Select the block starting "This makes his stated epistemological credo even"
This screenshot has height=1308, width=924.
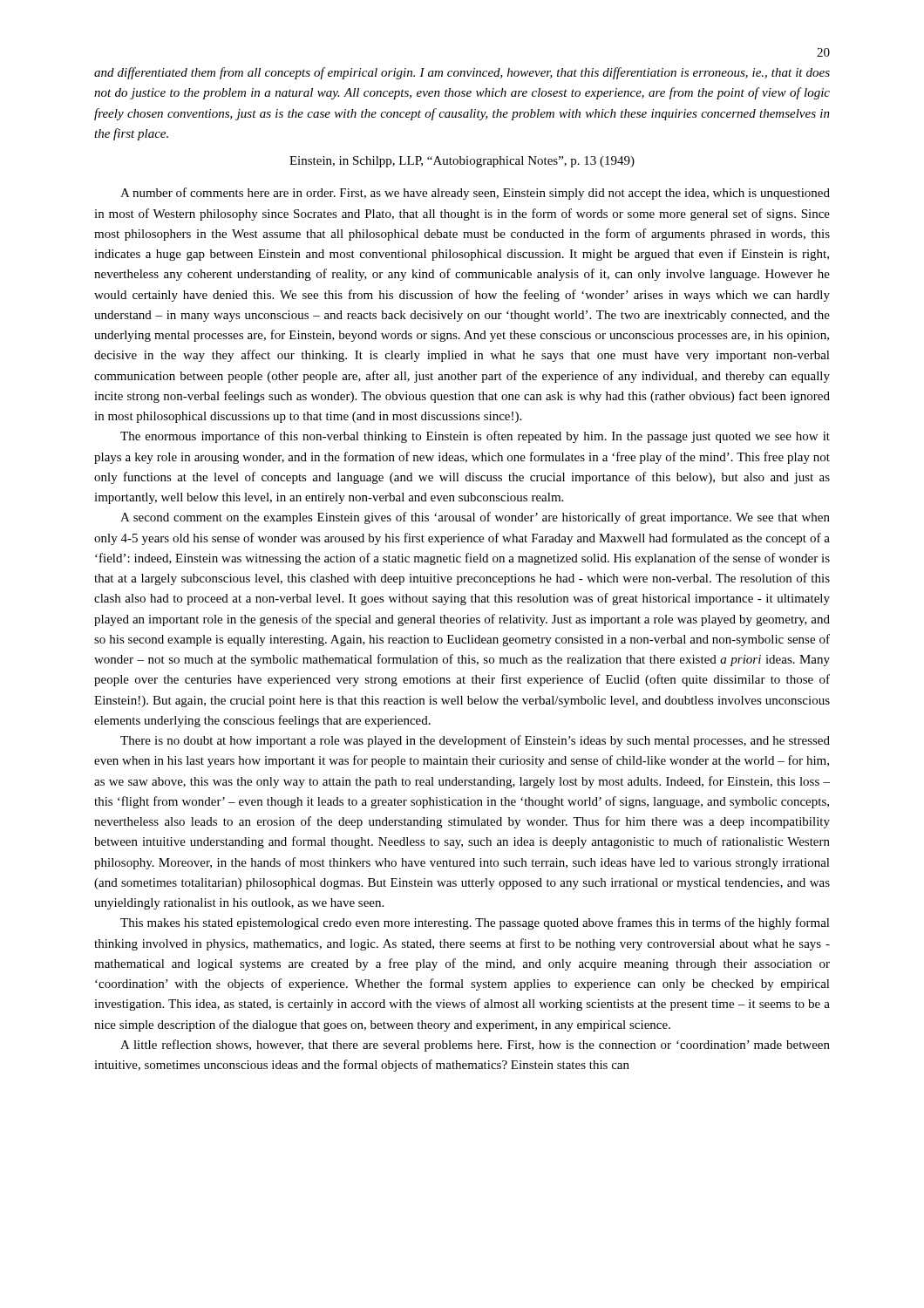pos(462,973)
